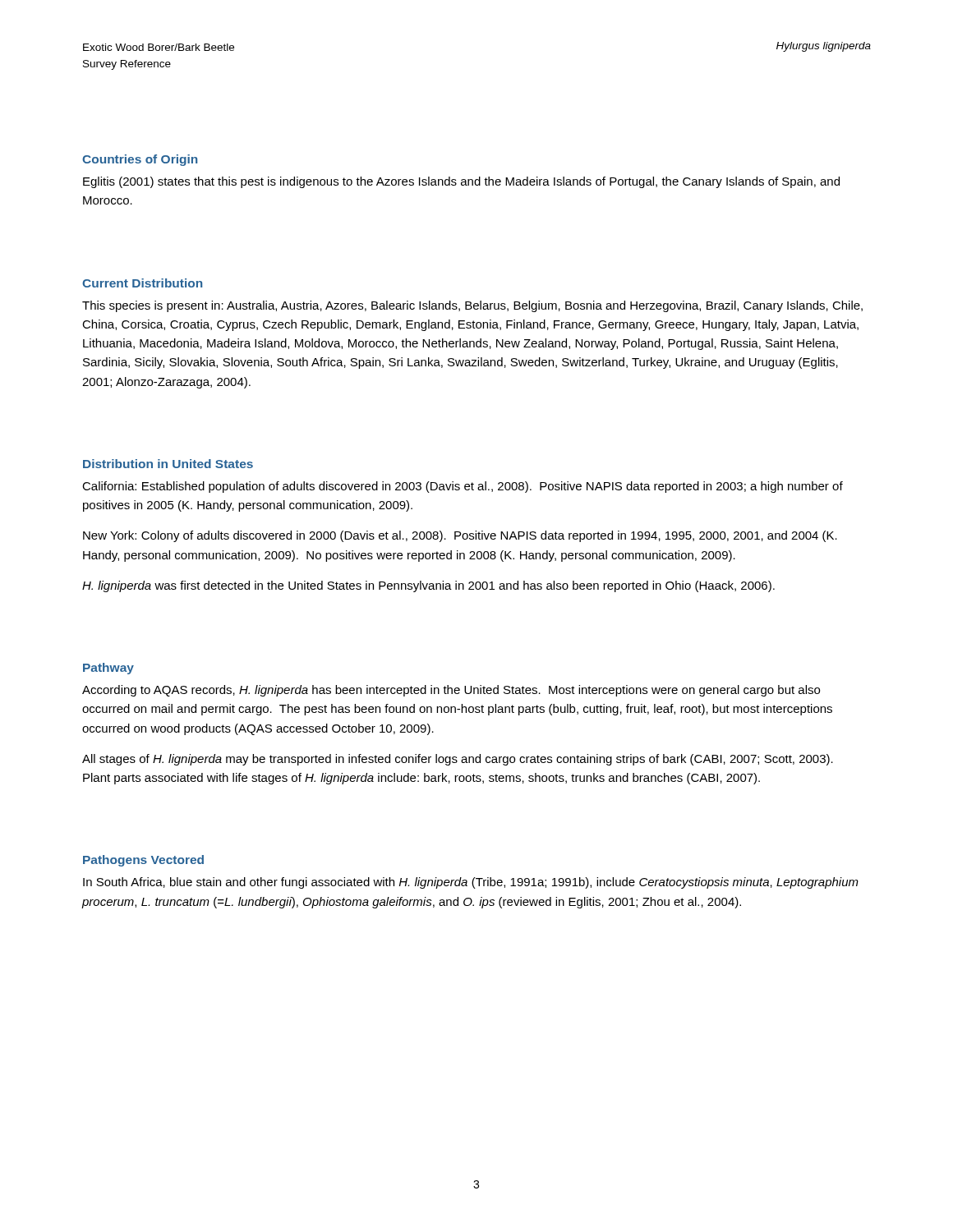Click the passage that begins "According to AQAS records,"
This screenshot has width=953, height=1232.
pos(457,709)
